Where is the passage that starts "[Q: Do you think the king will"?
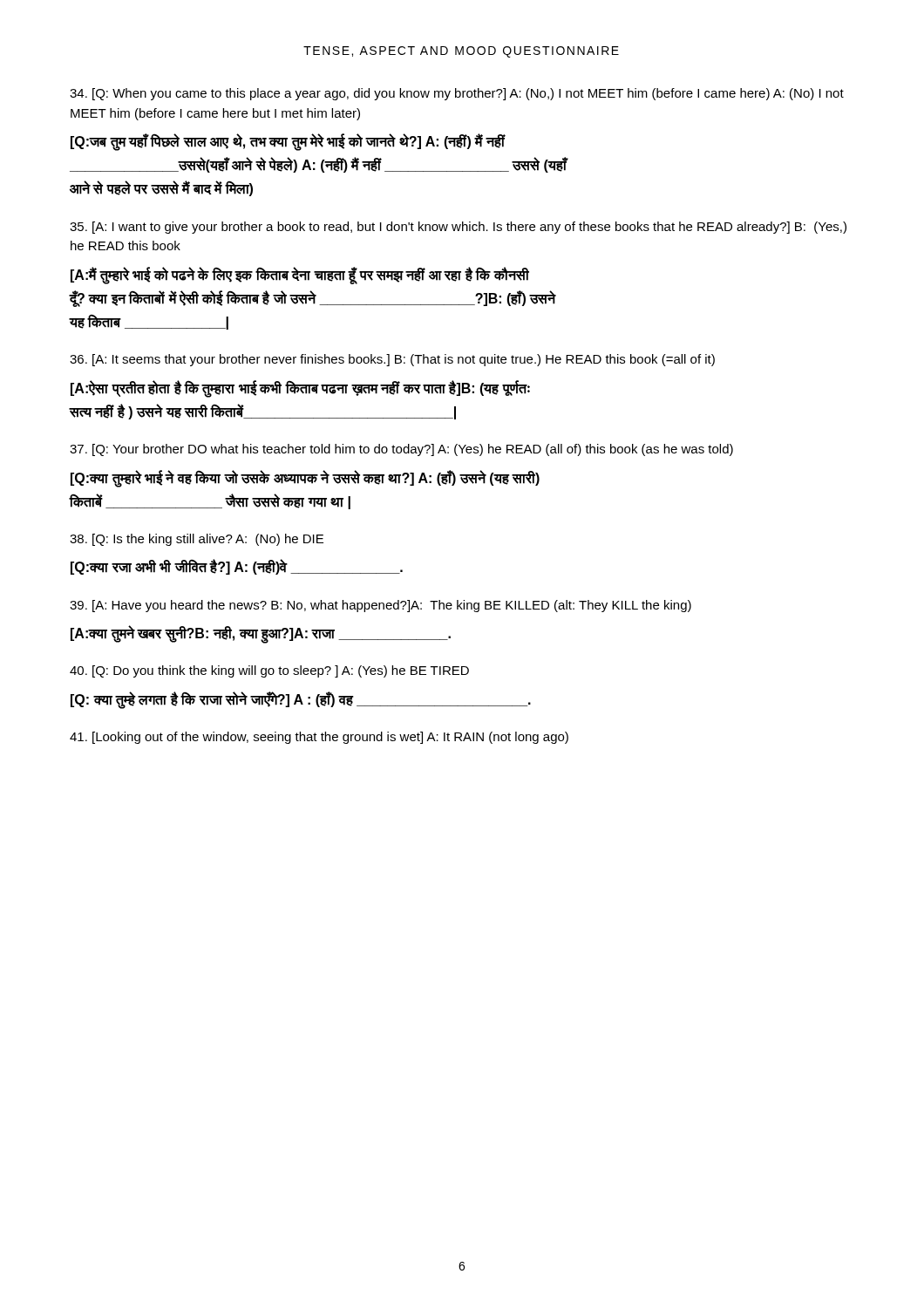The height and width of the screenshot is (1308, 924). tap(270, 670)
